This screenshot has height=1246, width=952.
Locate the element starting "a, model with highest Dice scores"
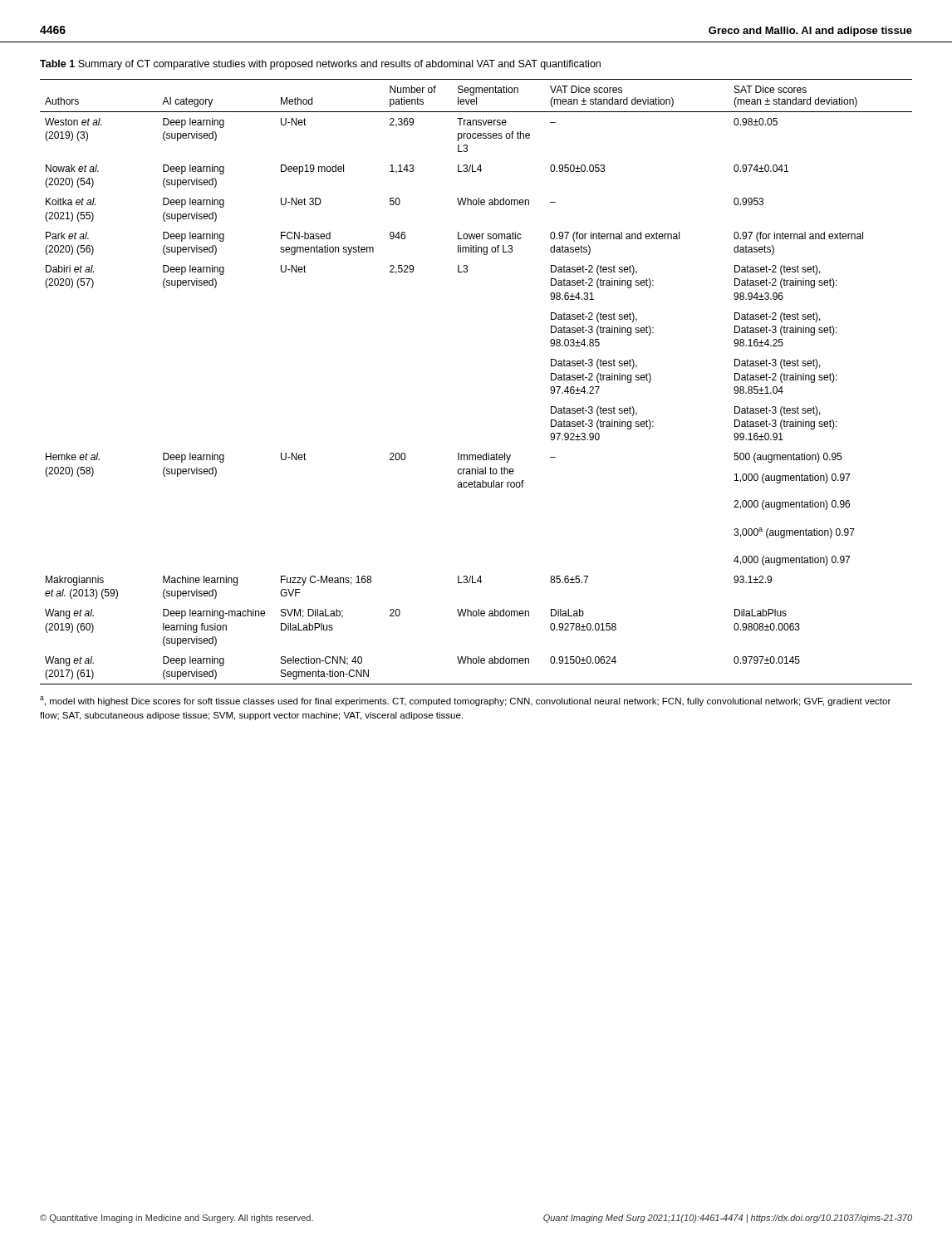(465, 707)
